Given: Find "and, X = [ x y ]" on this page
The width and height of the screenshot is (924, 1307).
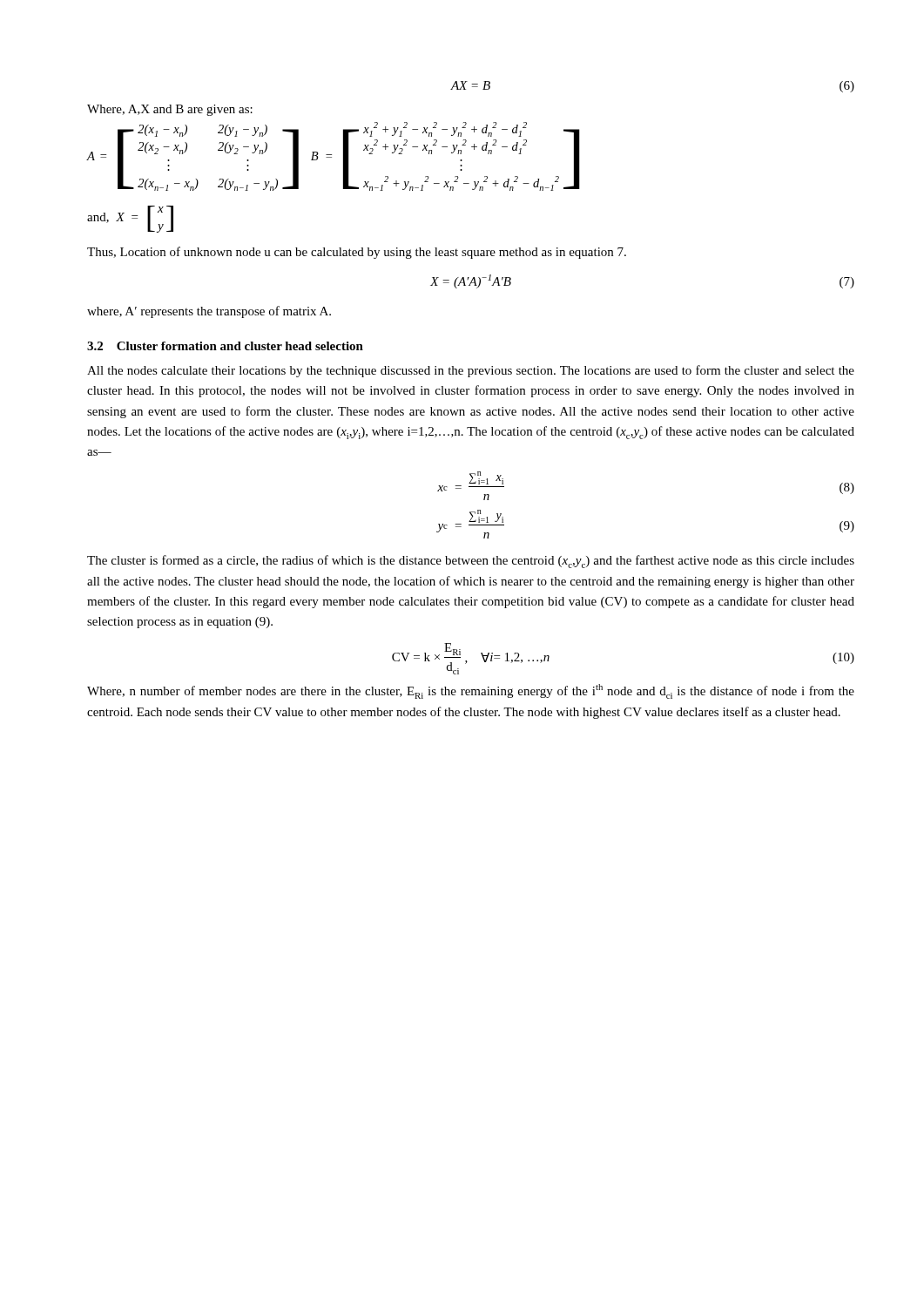Looking at the screenshot, I should pyautogui.click(x=131, y=217).
